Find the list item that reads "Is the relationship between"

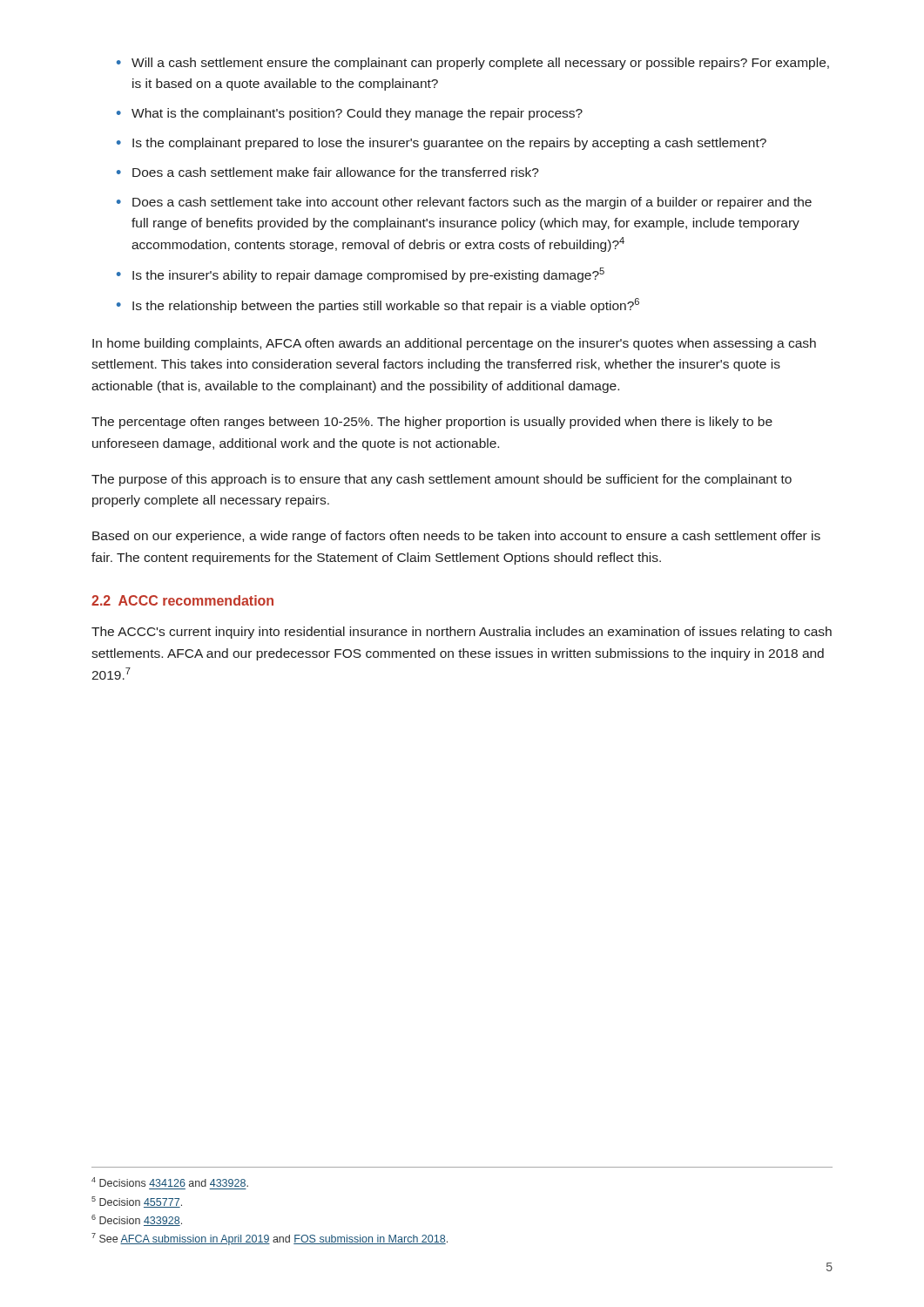point(386,305)
